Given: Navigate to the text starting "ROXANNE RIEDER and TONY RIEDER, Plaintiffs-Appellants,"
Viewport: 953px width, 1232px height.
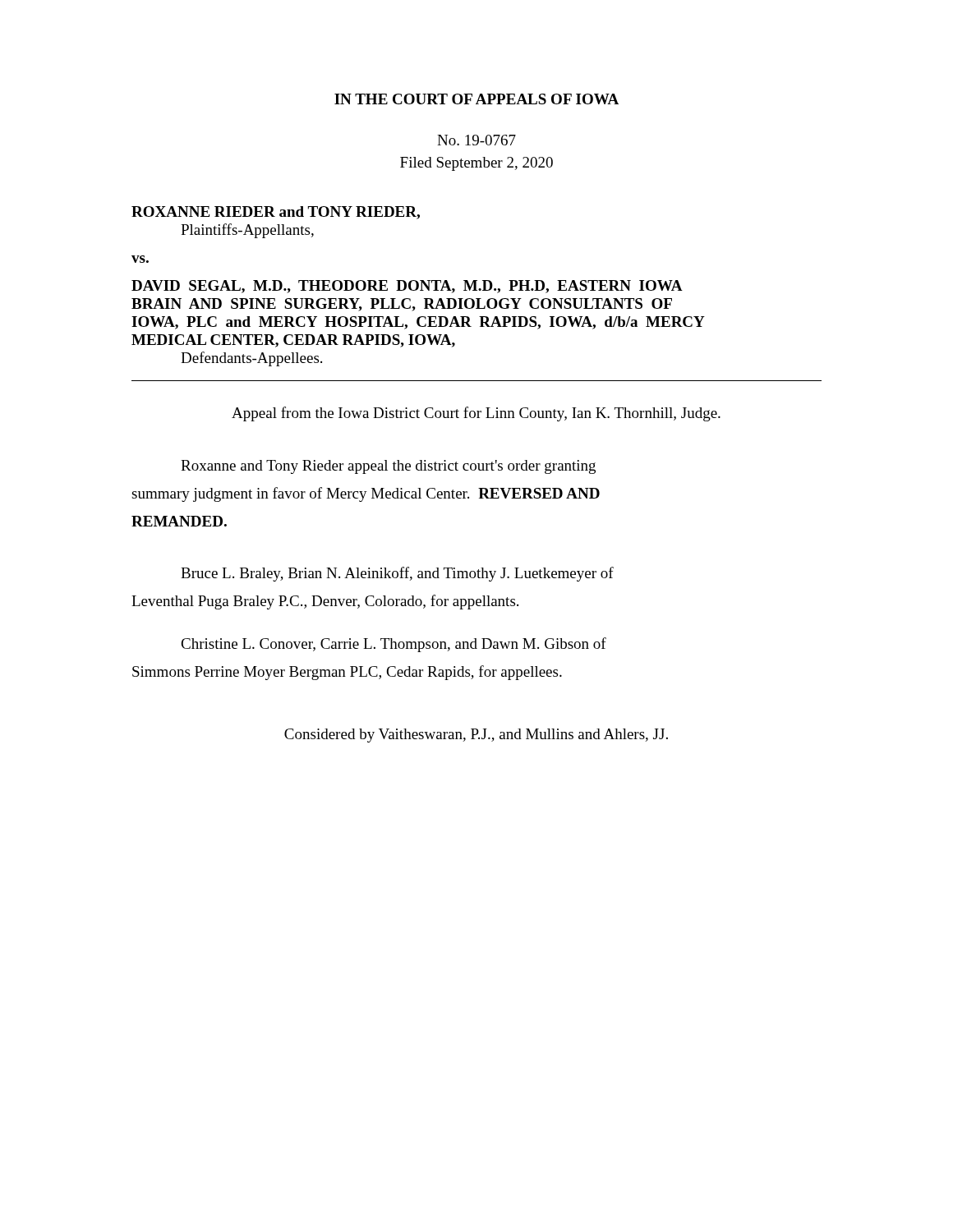Looking at the screenshot, I should [276, 221].
